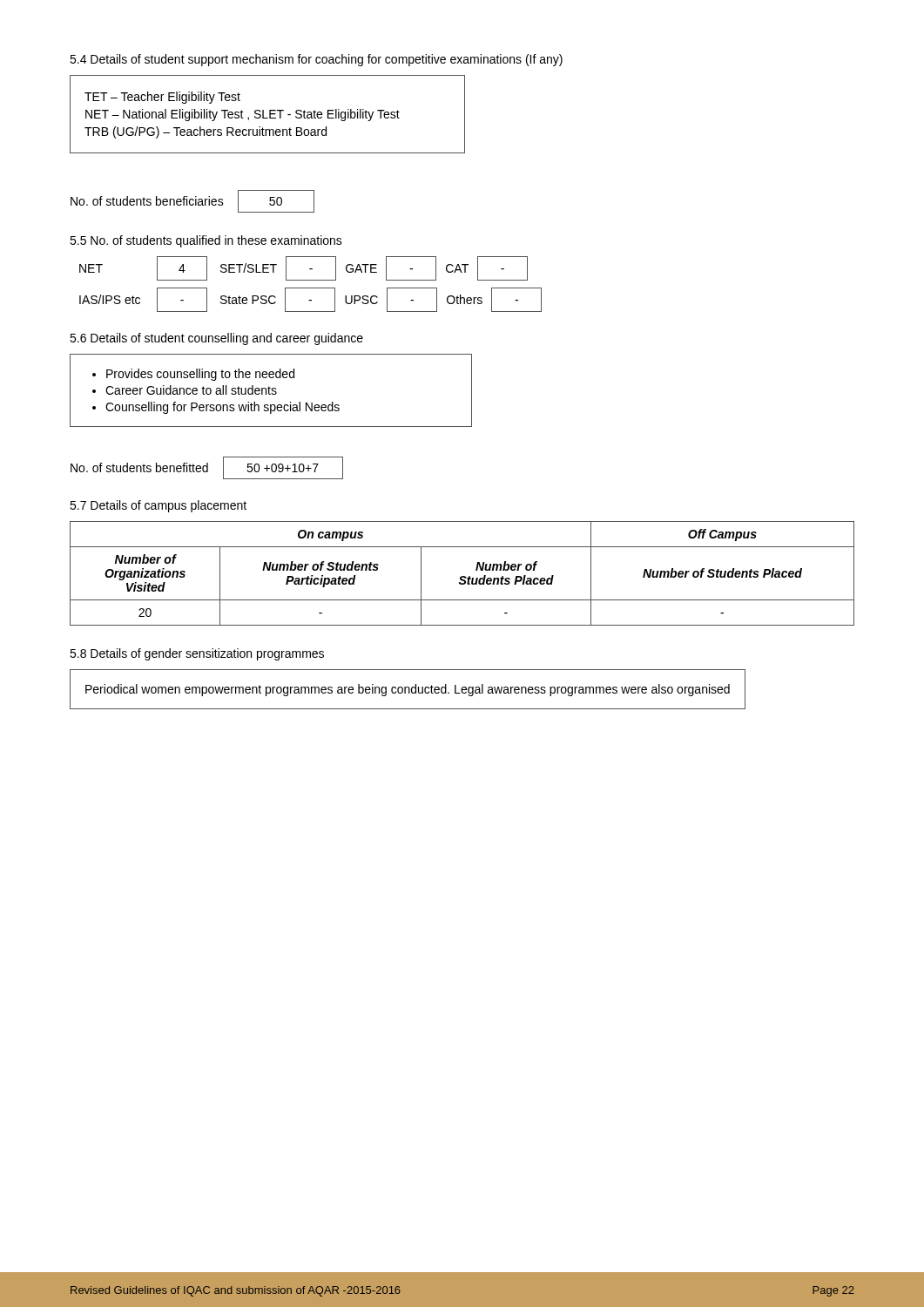Point to the element starting "No. of students beneficiaries 50"
Viewport: 924px width, 1307px height.
[192, 201]
